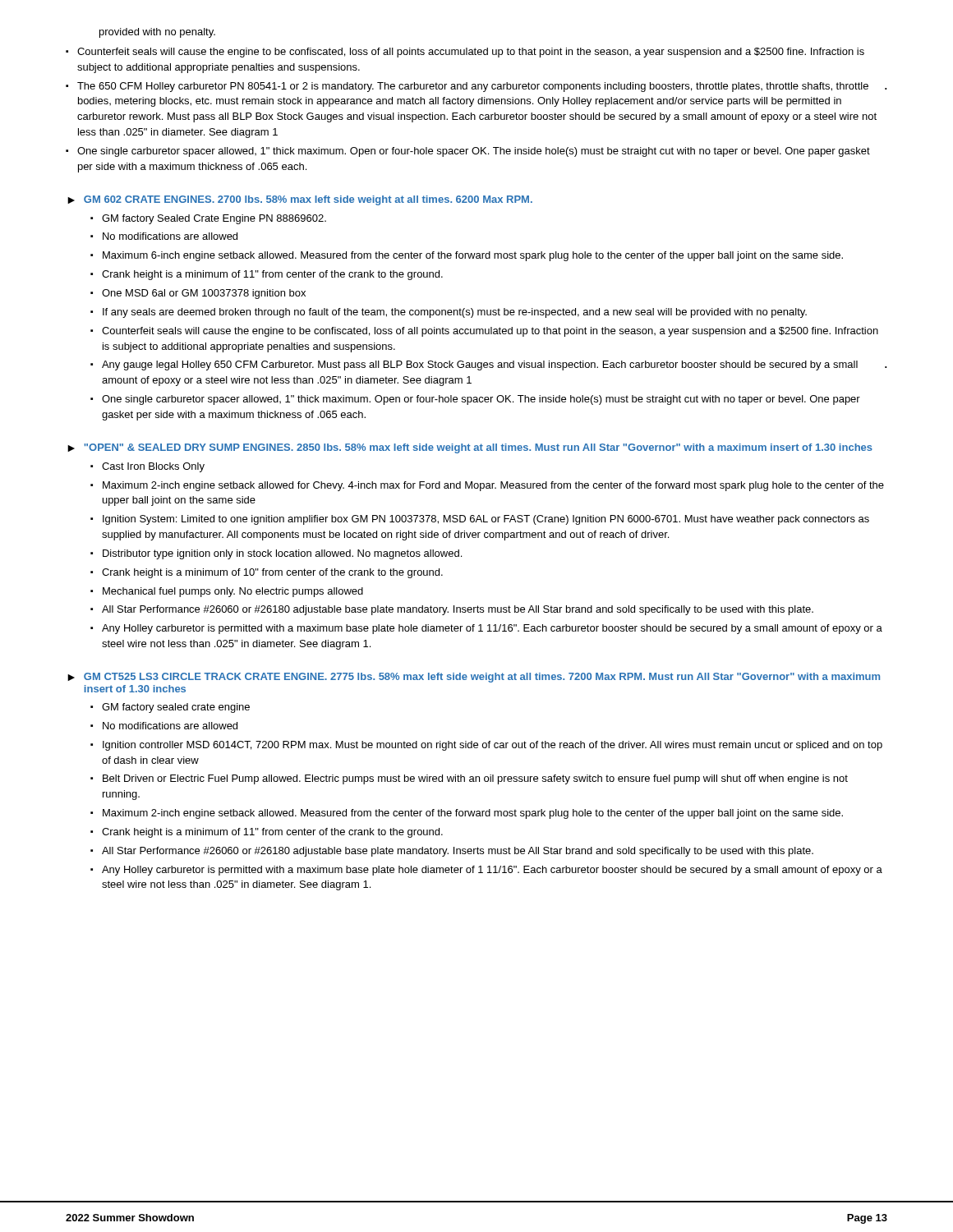
Task: Point to the text starting "GM factory Sealed Crate Engine PN"
Action: pyautogui.click(x=208, y=219)
